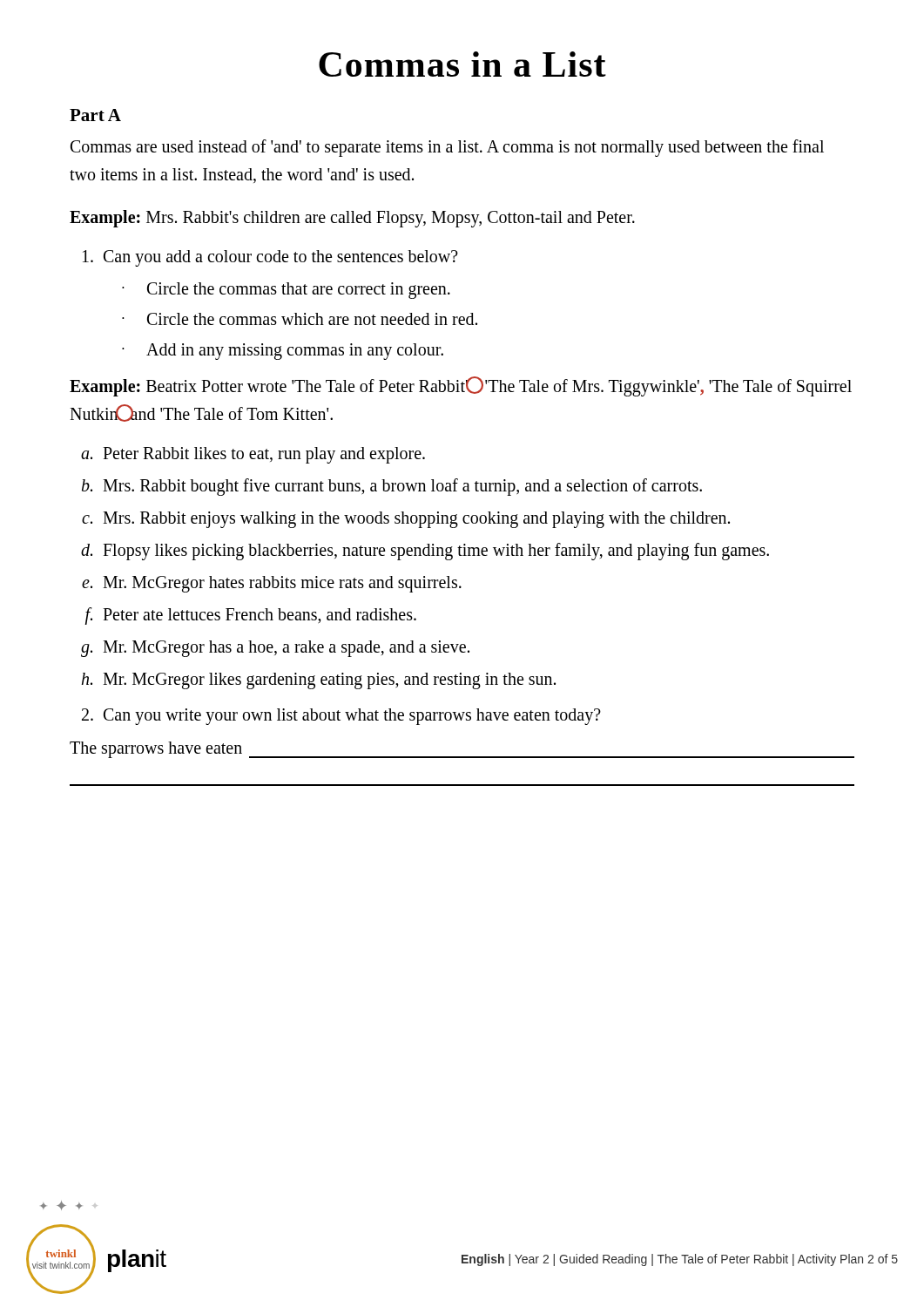Viewport: 924px width, 1307px height.
Task: Locate the text starting "d. Flopsy likes"
Action: click(x=420, y=550)
